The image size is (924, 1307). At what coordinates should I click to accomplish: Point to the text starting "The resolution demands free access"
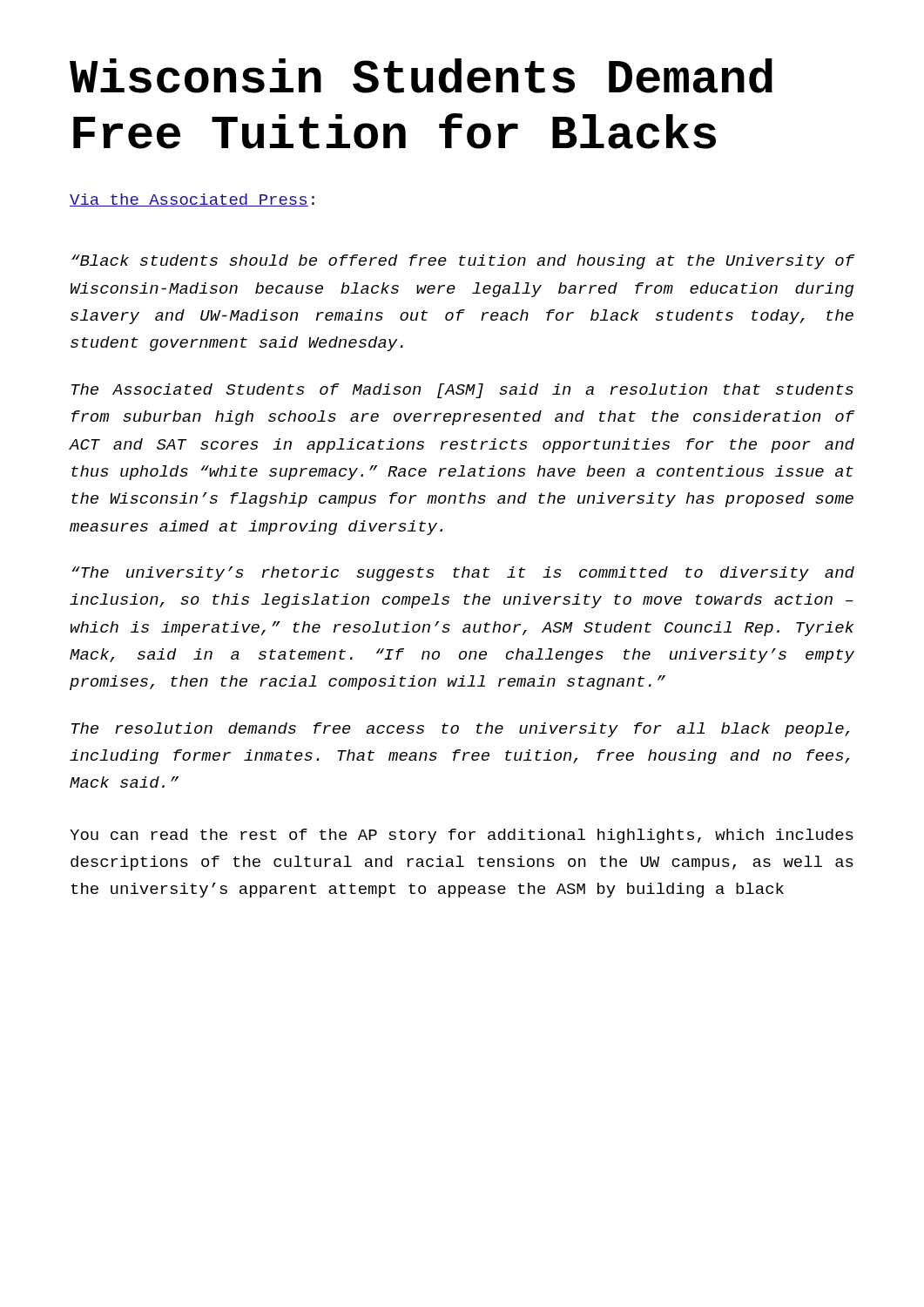(462, 757)
